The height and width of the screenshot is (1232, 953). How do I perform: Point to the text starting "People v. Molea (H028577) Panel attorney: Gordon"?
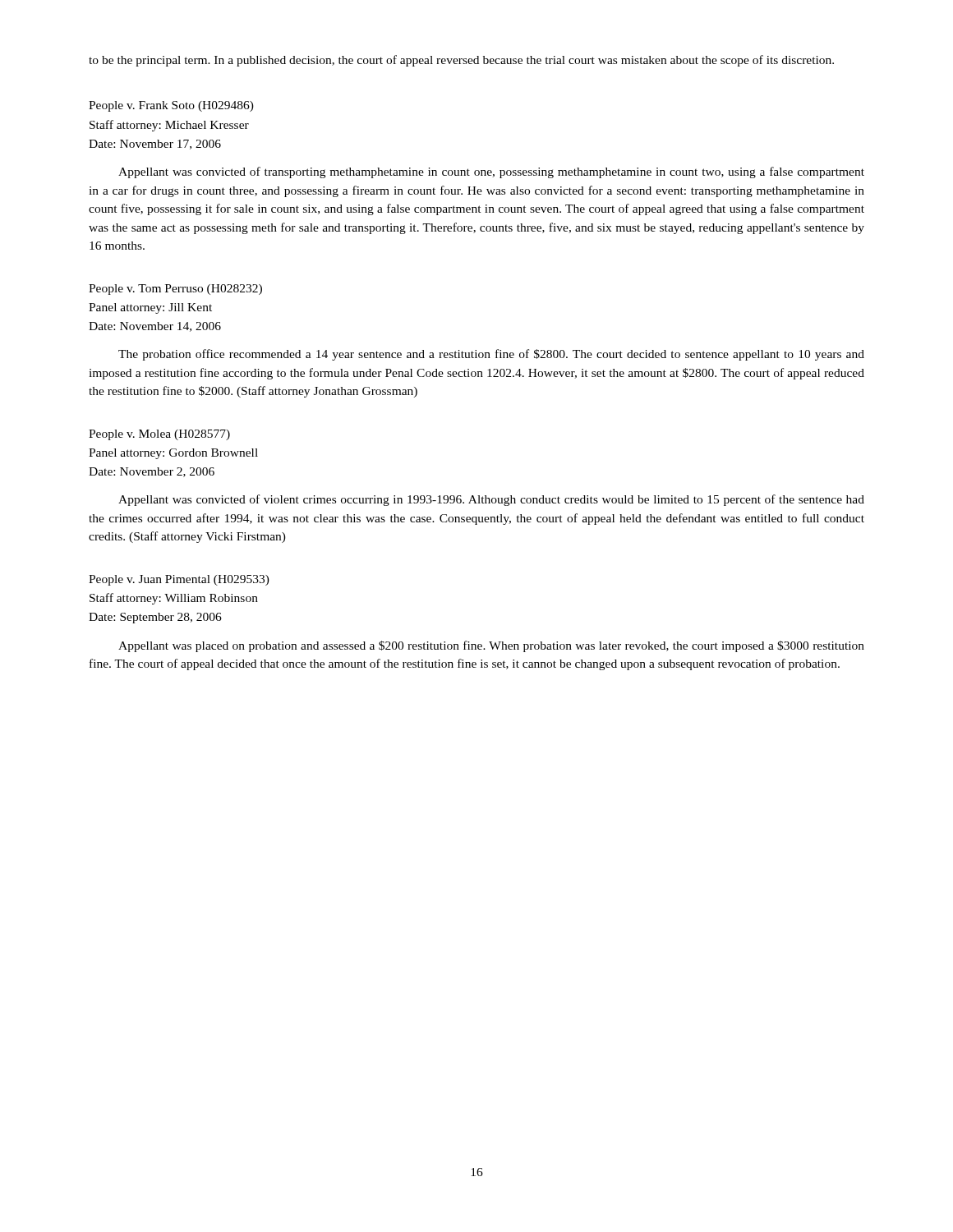pos(159,435)
